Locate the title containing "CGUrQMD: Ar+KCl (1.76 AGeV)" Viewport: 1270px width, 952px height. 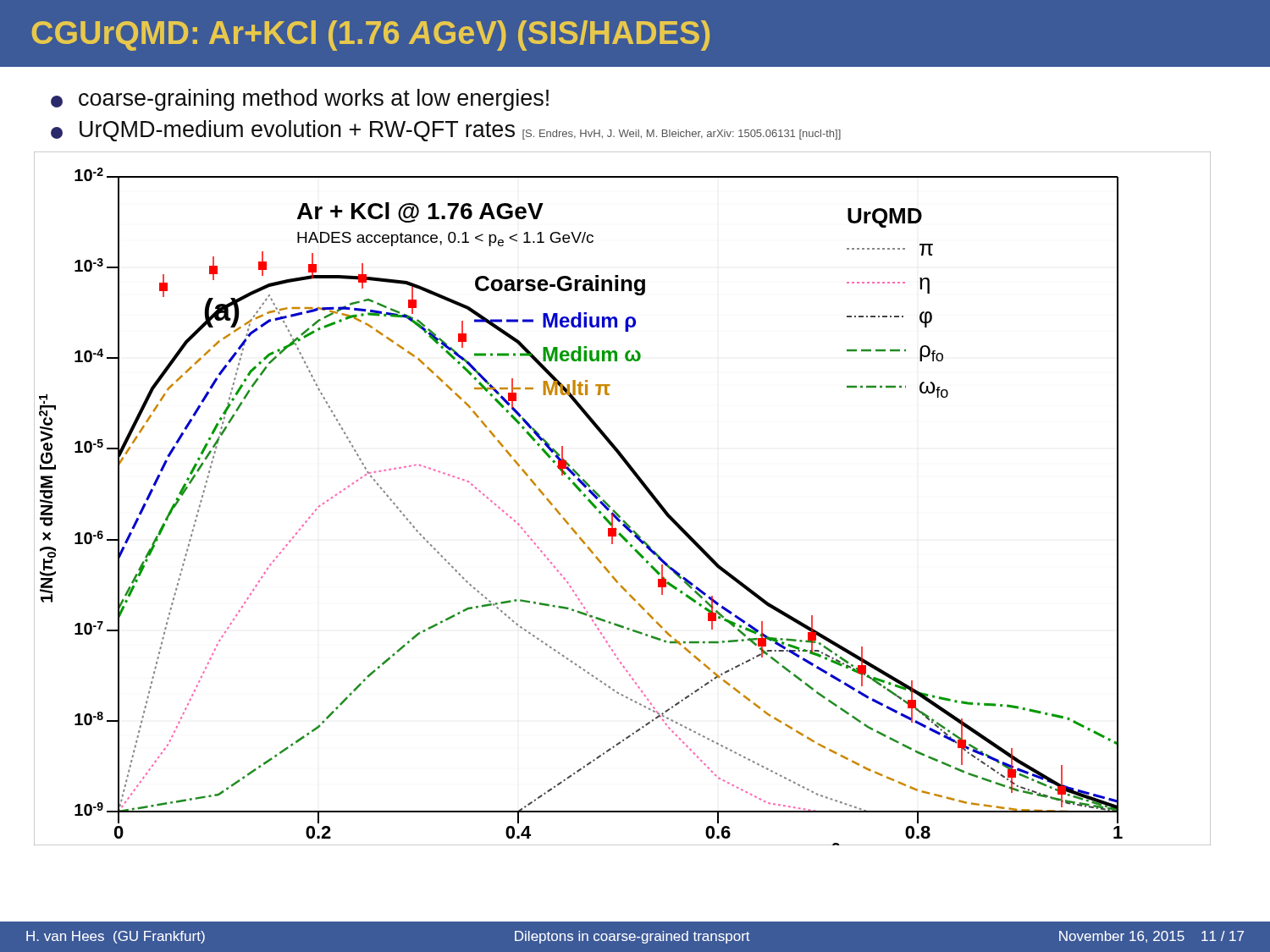click(371, 33)
